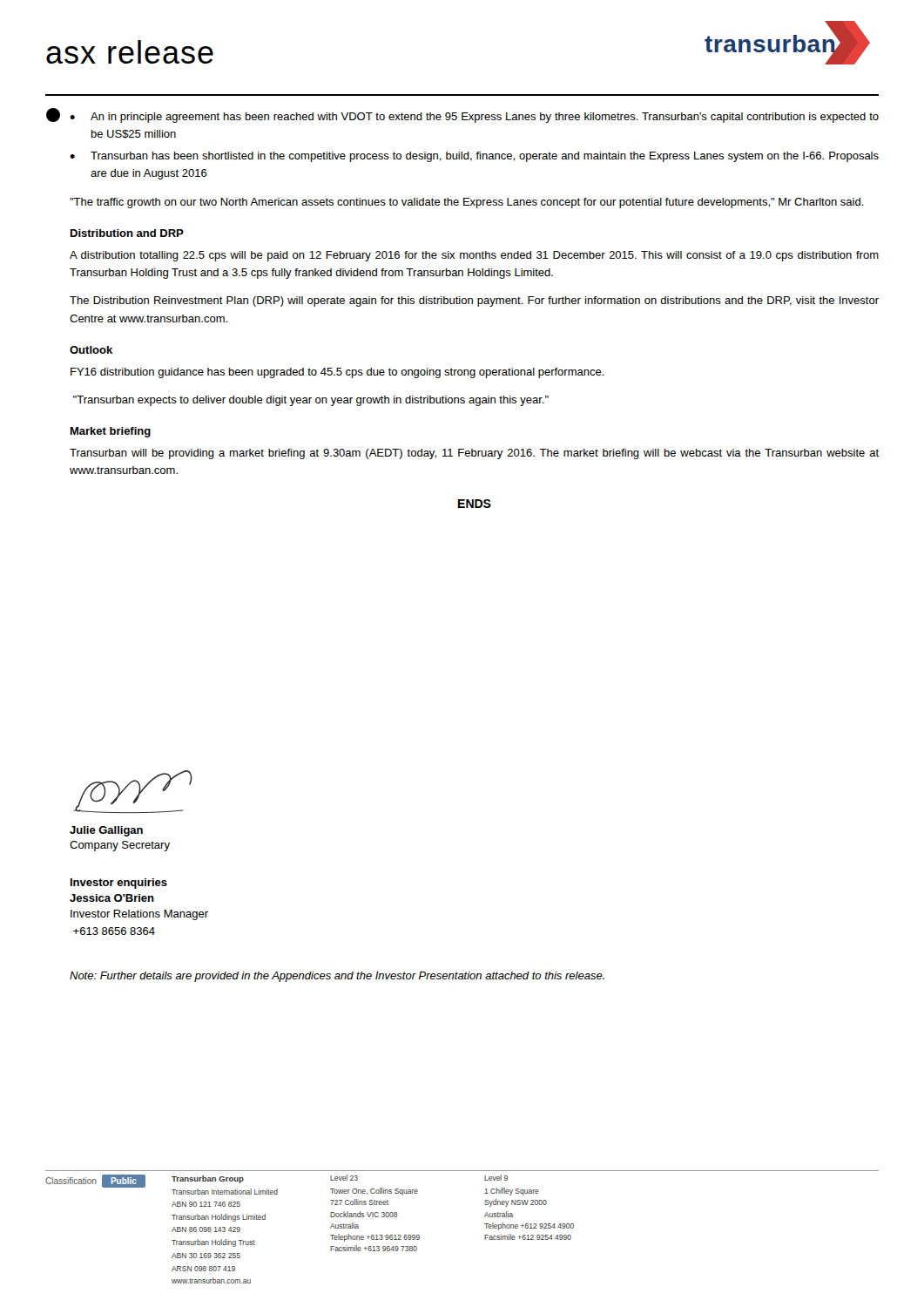
Task: Select the passage starting "Distribution and DRP"
Action: 127,233
